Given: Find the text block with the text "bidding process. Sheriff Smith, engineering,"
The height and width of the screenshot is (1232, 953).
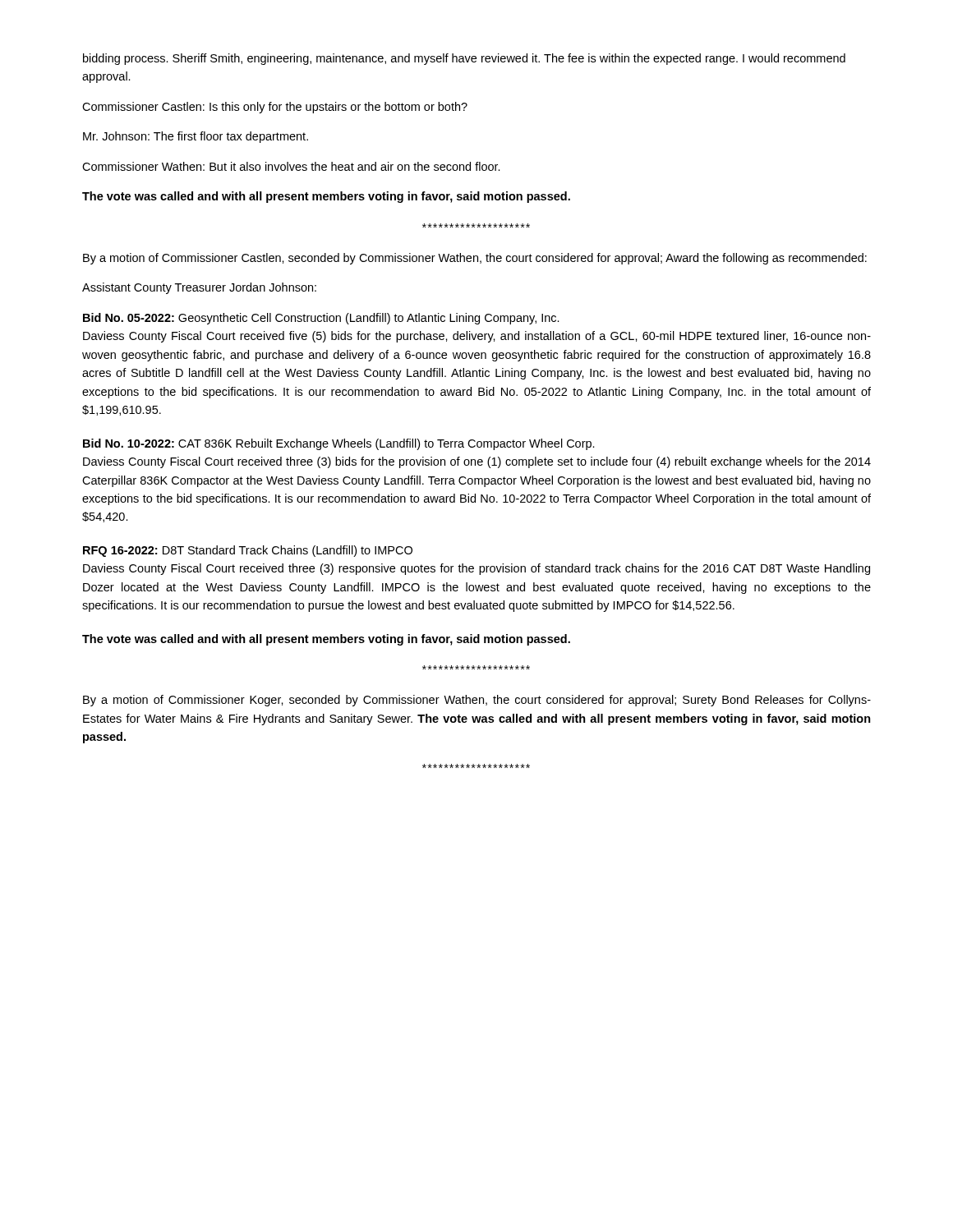Looking at the screenshot, I should (464, 68).
